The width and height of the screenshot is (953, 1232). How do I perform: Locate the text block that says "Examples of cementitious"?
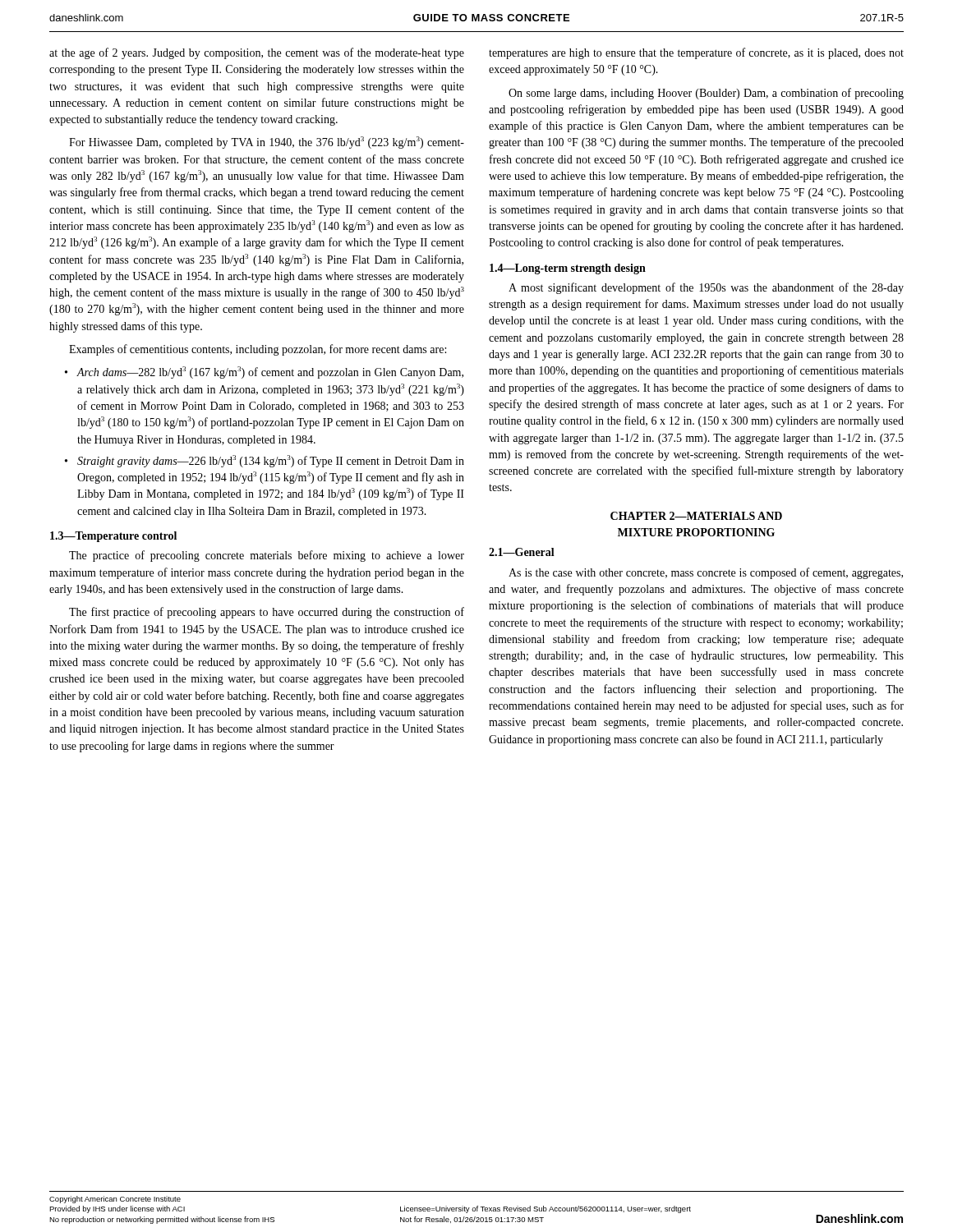(257, 350)
